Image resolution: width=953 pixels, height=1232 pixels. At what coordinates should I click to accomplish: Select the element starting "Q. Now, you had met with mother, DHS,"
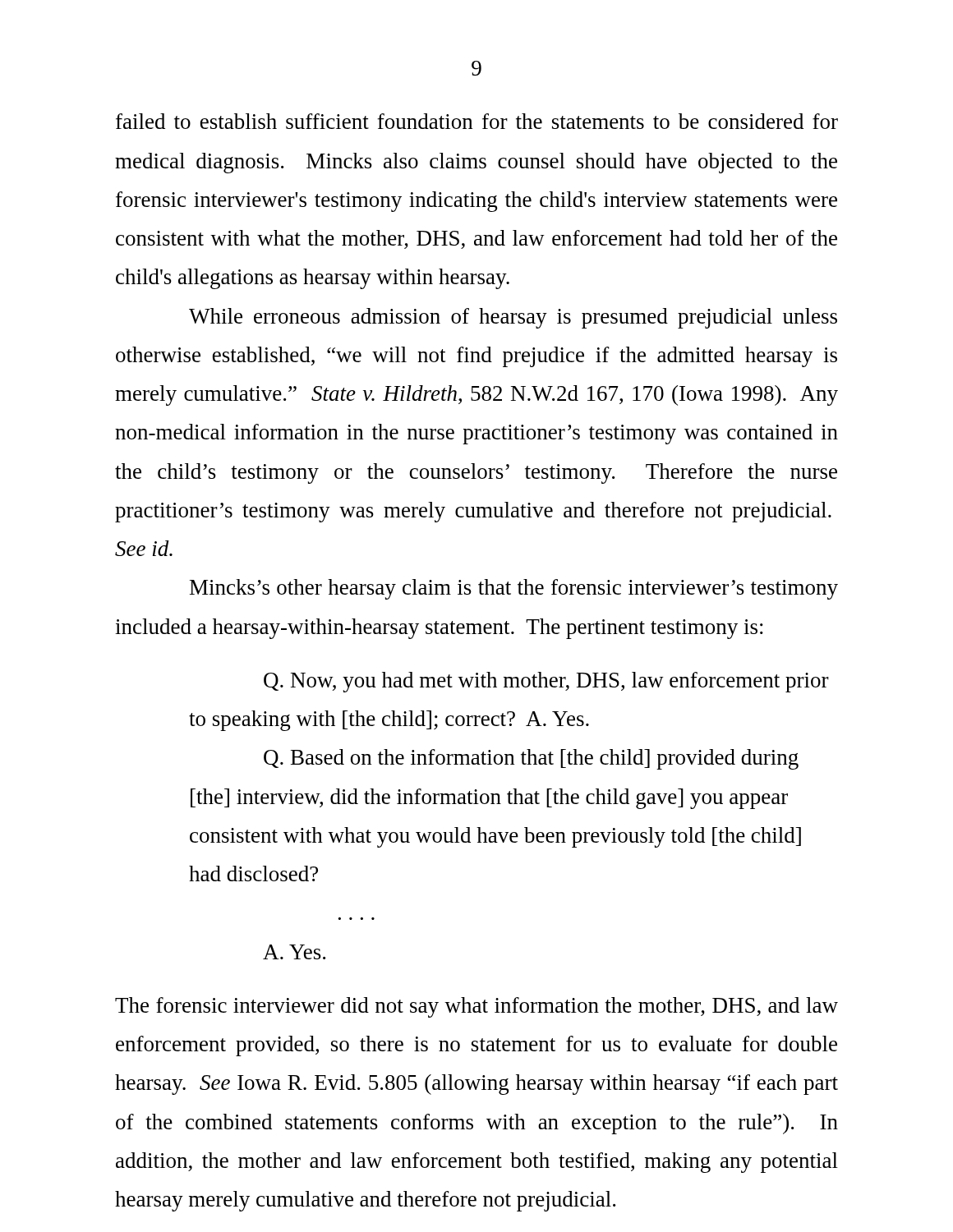click(x=546, y=682)
